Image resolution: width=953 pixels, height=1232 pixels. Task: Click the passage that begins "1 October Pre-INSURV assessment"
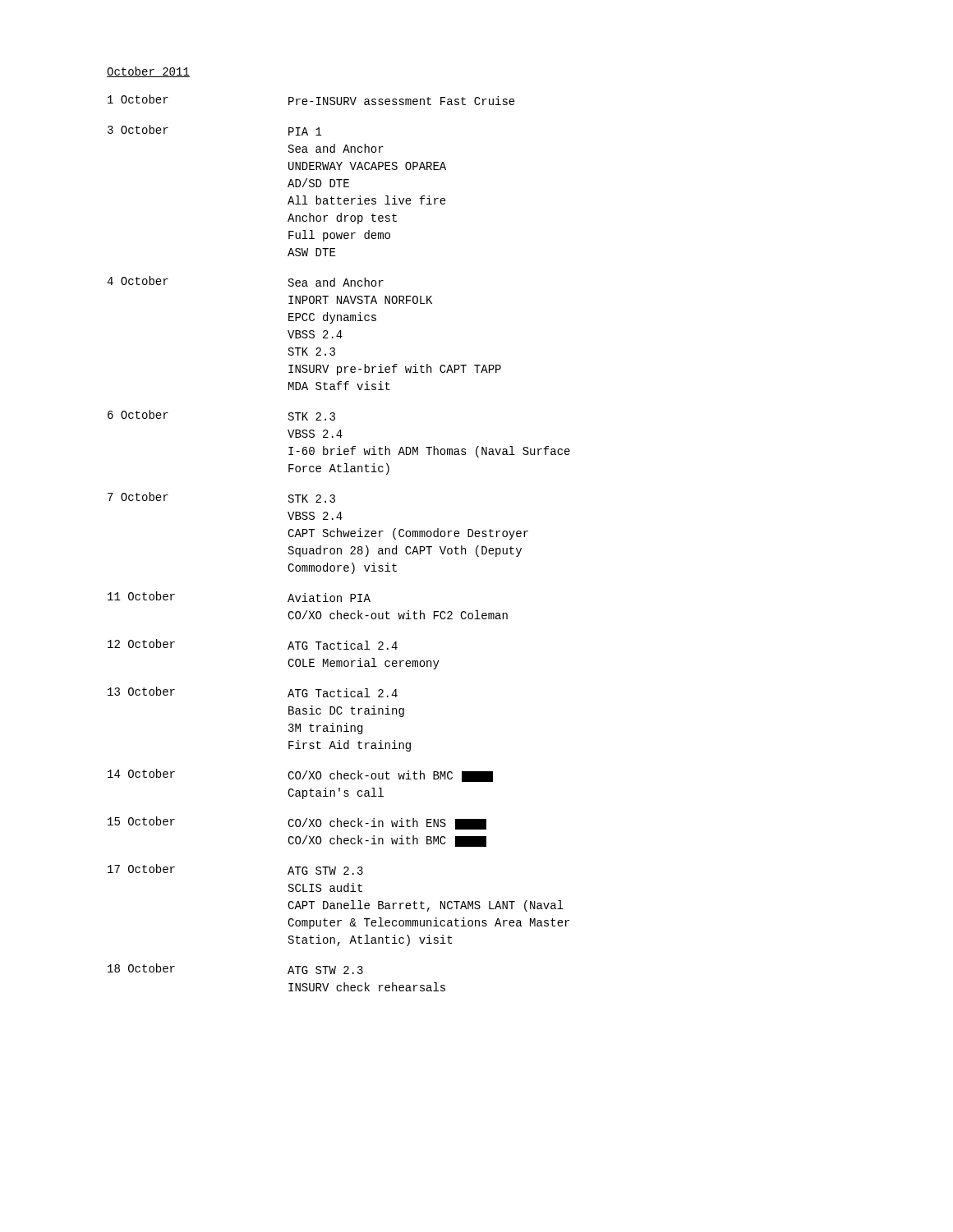[x=476, y=102]
